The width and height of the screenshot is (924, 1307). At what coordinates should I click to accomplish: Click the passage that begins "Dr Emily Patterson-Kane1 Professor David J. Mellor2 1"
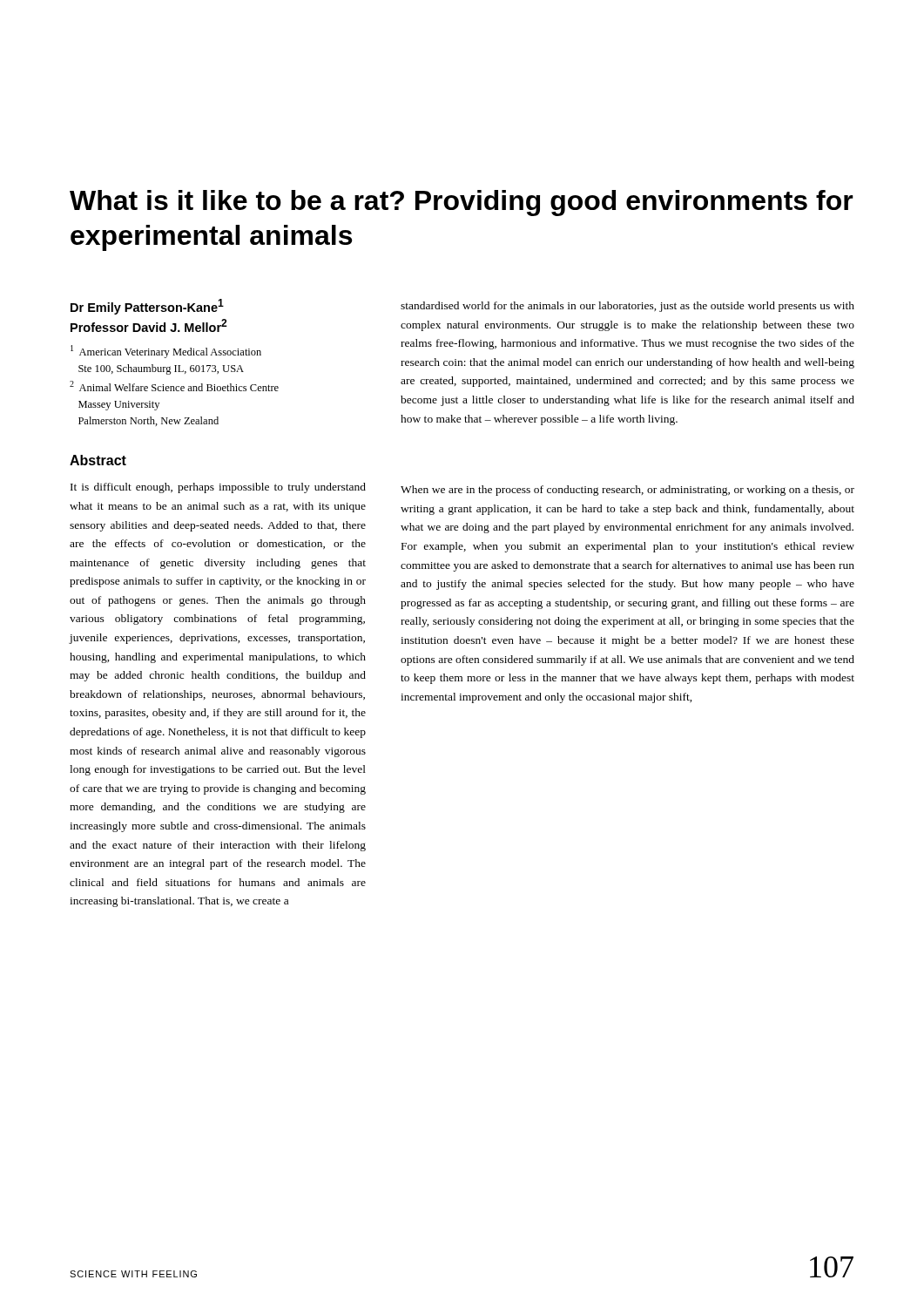pos(218,363)
